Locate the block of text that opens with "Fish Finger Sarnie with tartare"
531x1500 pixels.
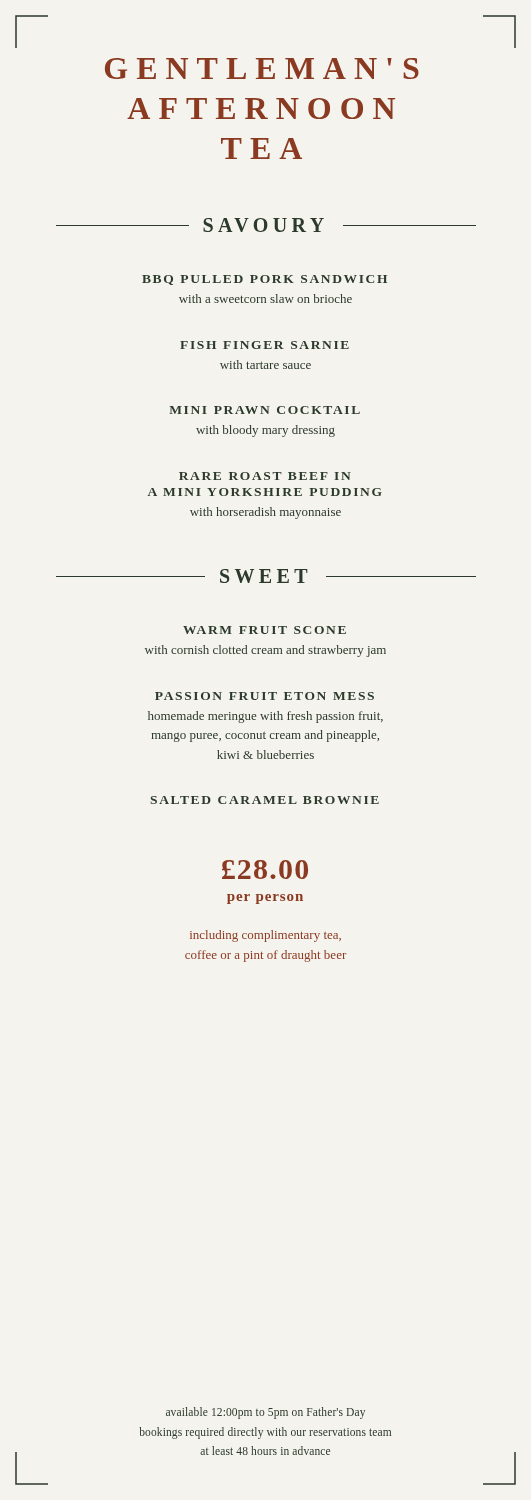tap(266, 355)
